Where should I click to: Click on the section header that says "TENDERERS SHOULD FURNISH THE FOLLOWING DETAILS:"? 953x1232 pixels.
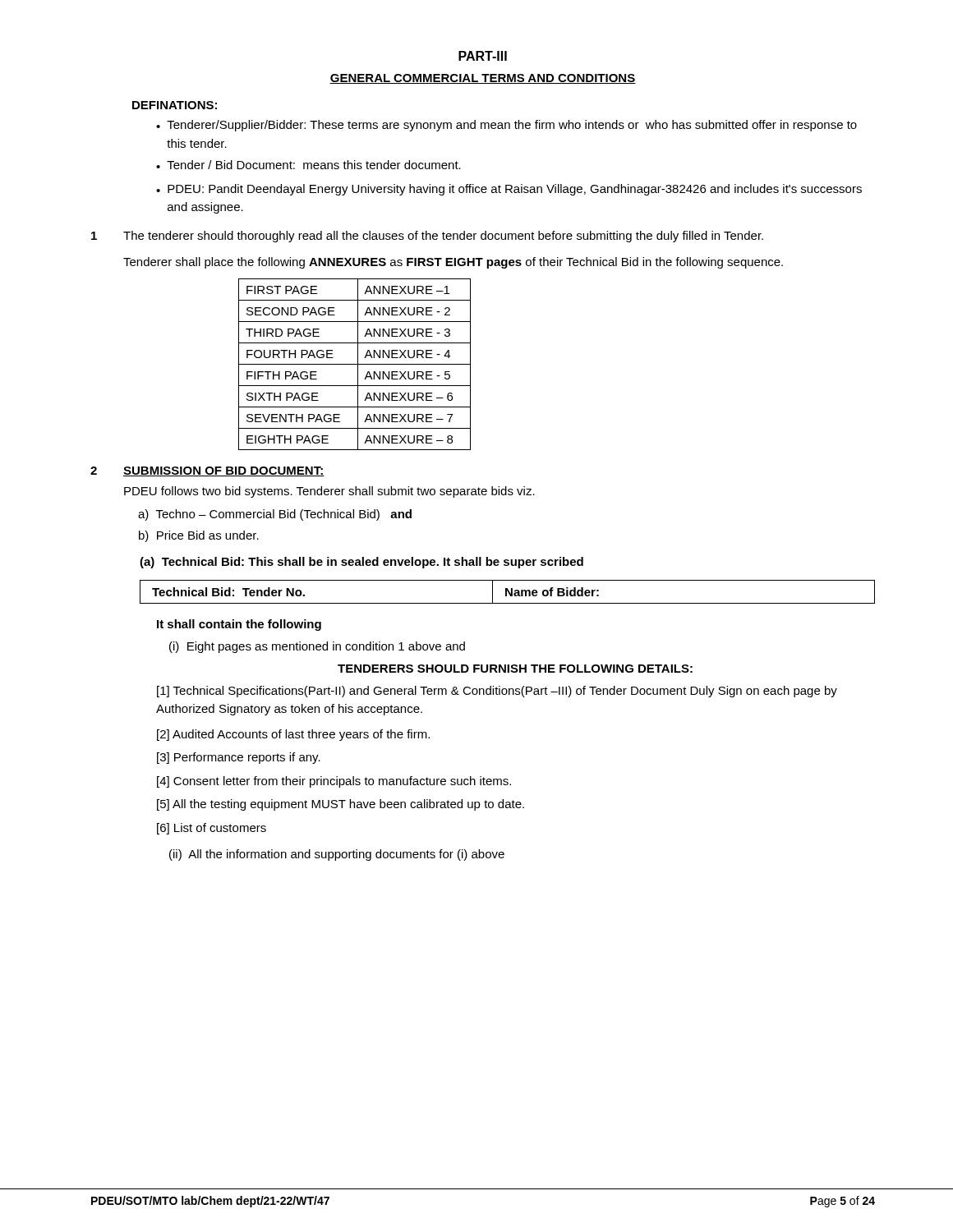[x=516, y=668]
